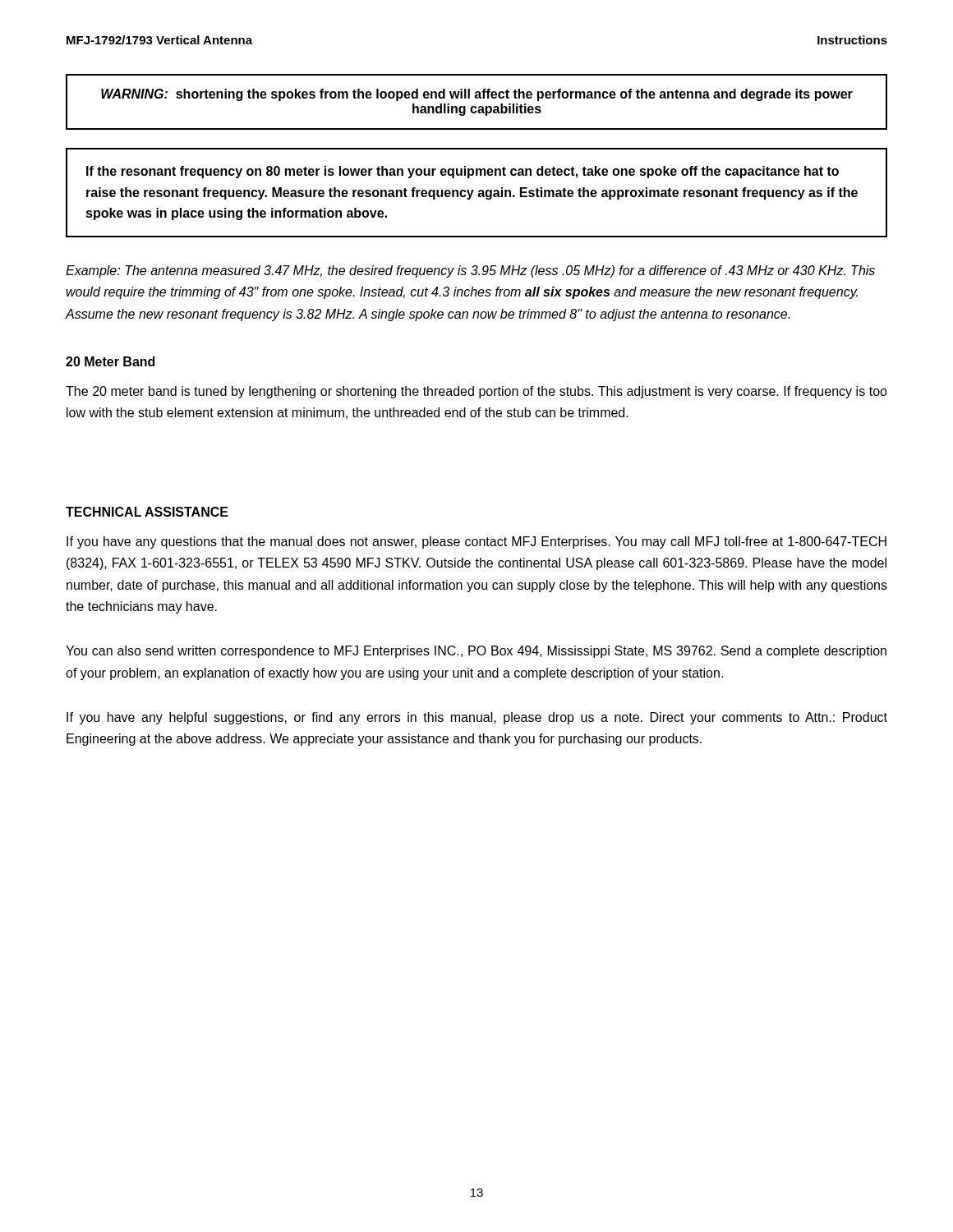
Task: Locate the block of text that opens with "You can also"
Action: point(476,662)
